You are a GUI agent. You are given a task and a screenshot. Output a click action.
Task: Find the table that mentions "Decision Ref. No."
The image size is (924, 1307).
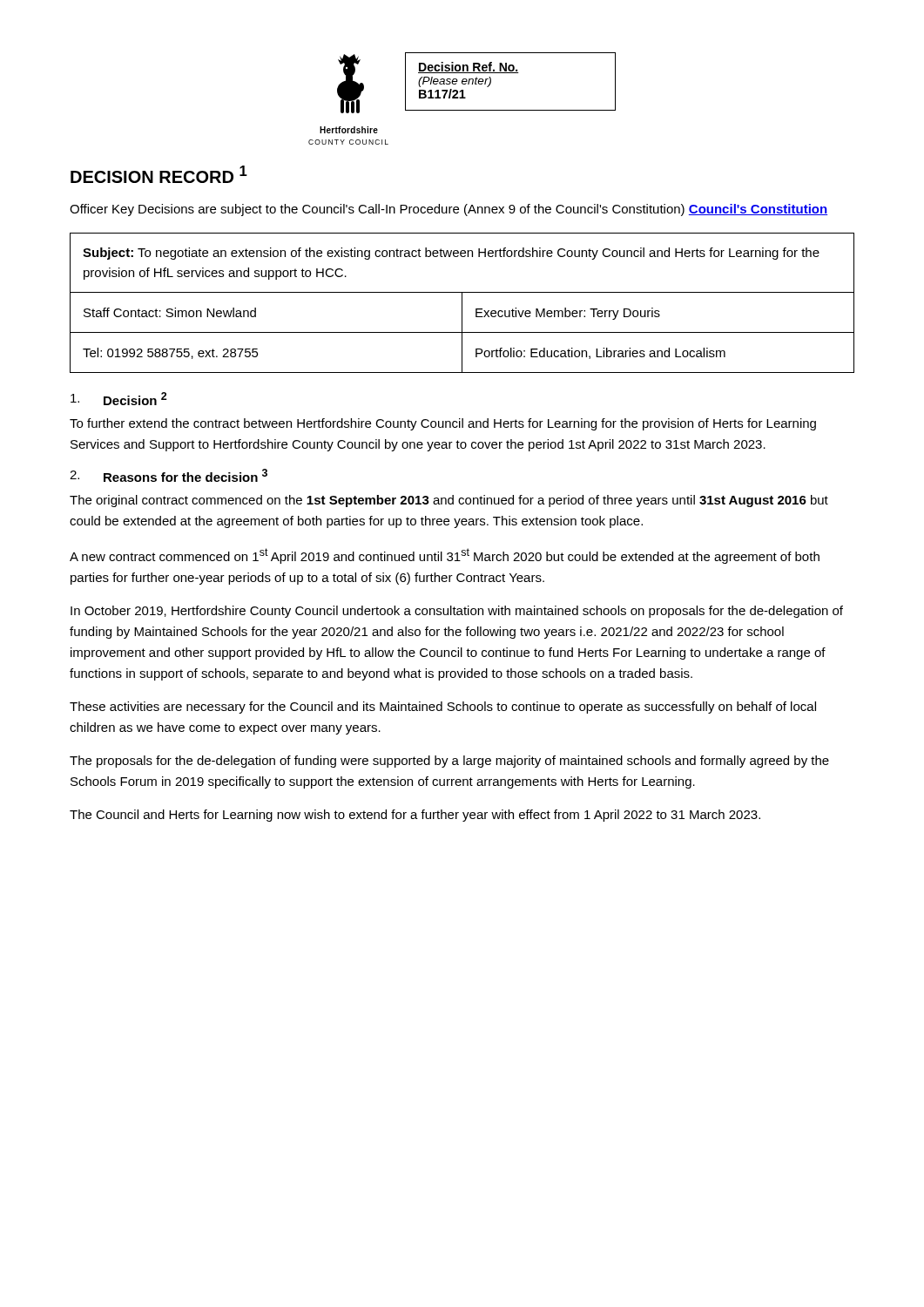[x=510, y=81]
